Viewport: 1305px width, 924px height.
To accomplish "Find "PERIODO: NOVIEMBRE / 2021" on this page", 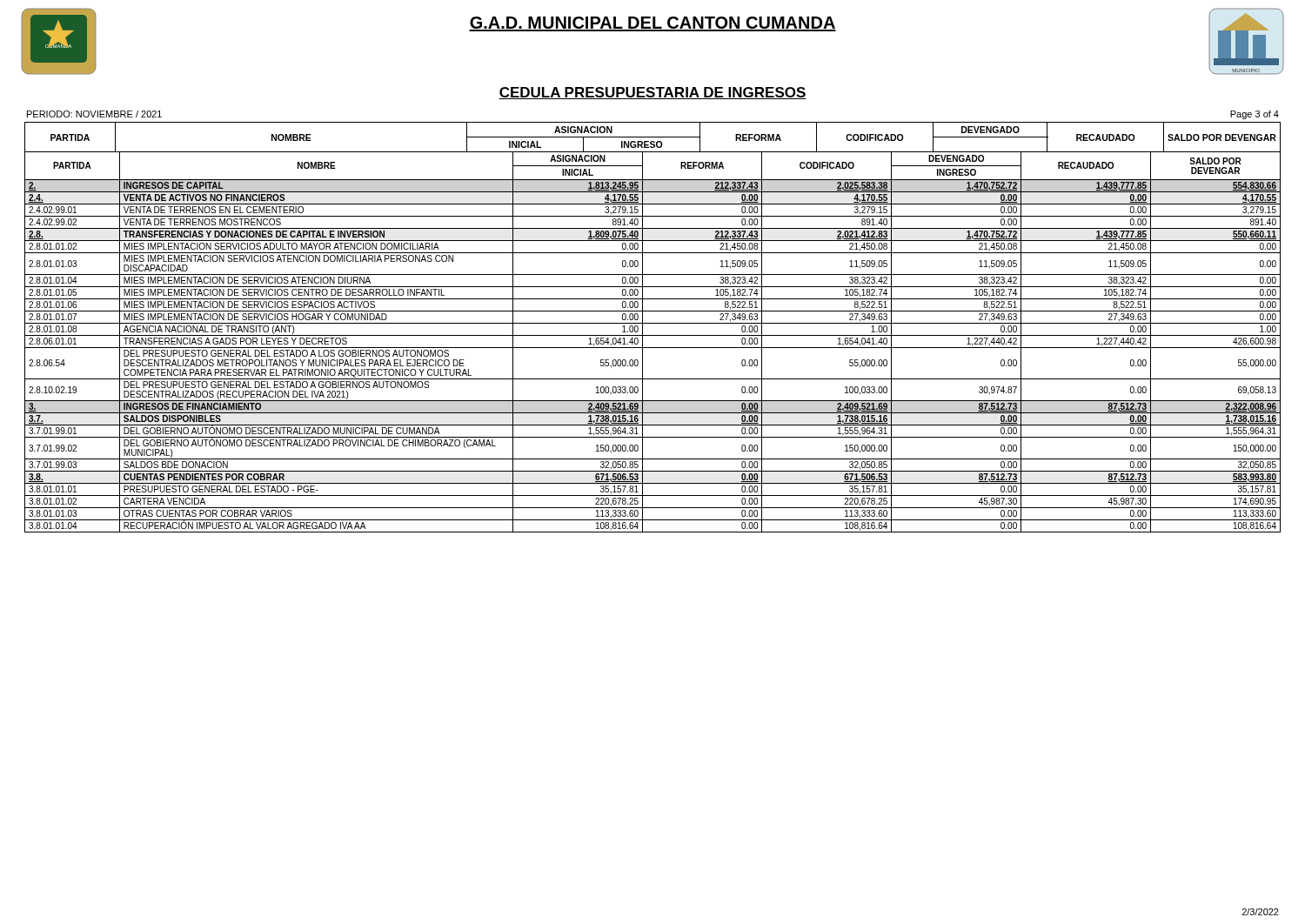I will tap(94, 114).
